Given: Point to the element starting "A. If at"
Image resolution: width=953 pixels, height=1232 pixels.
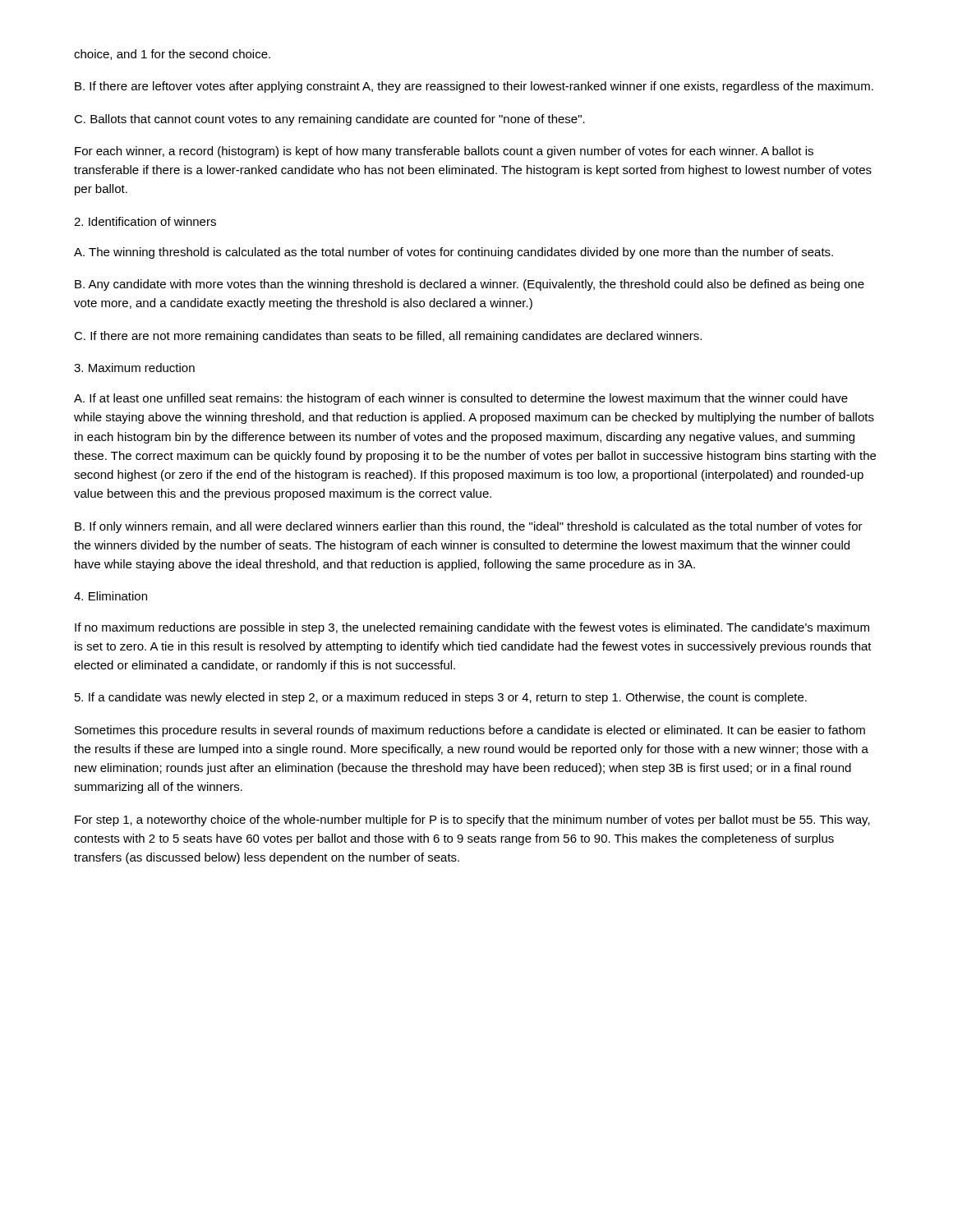Looking at the screenshot, I should click(x=475, y=446).
